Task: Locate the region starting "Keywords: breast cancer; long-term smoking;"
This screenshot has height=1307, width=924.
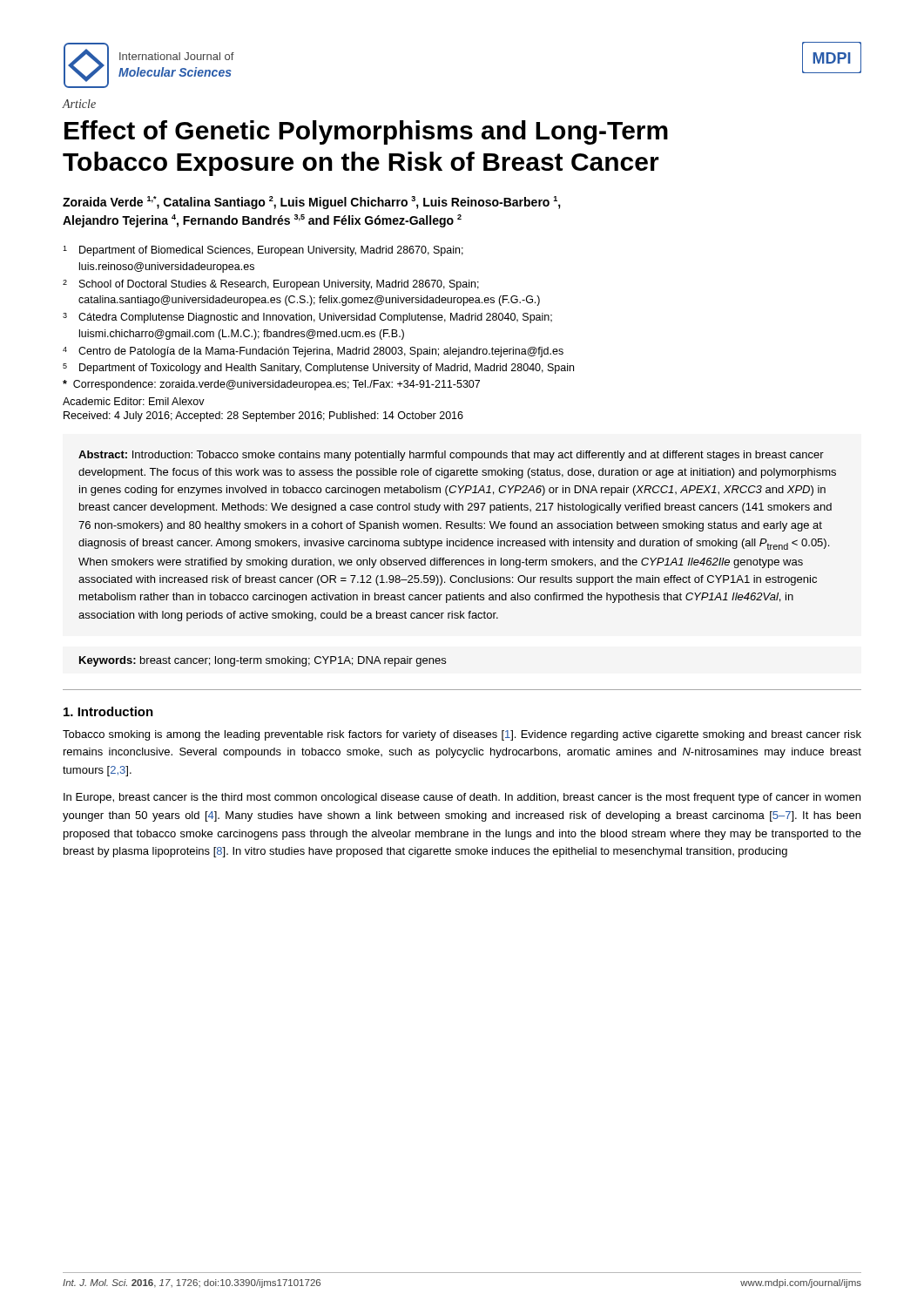Action: [x=262, y=660]
